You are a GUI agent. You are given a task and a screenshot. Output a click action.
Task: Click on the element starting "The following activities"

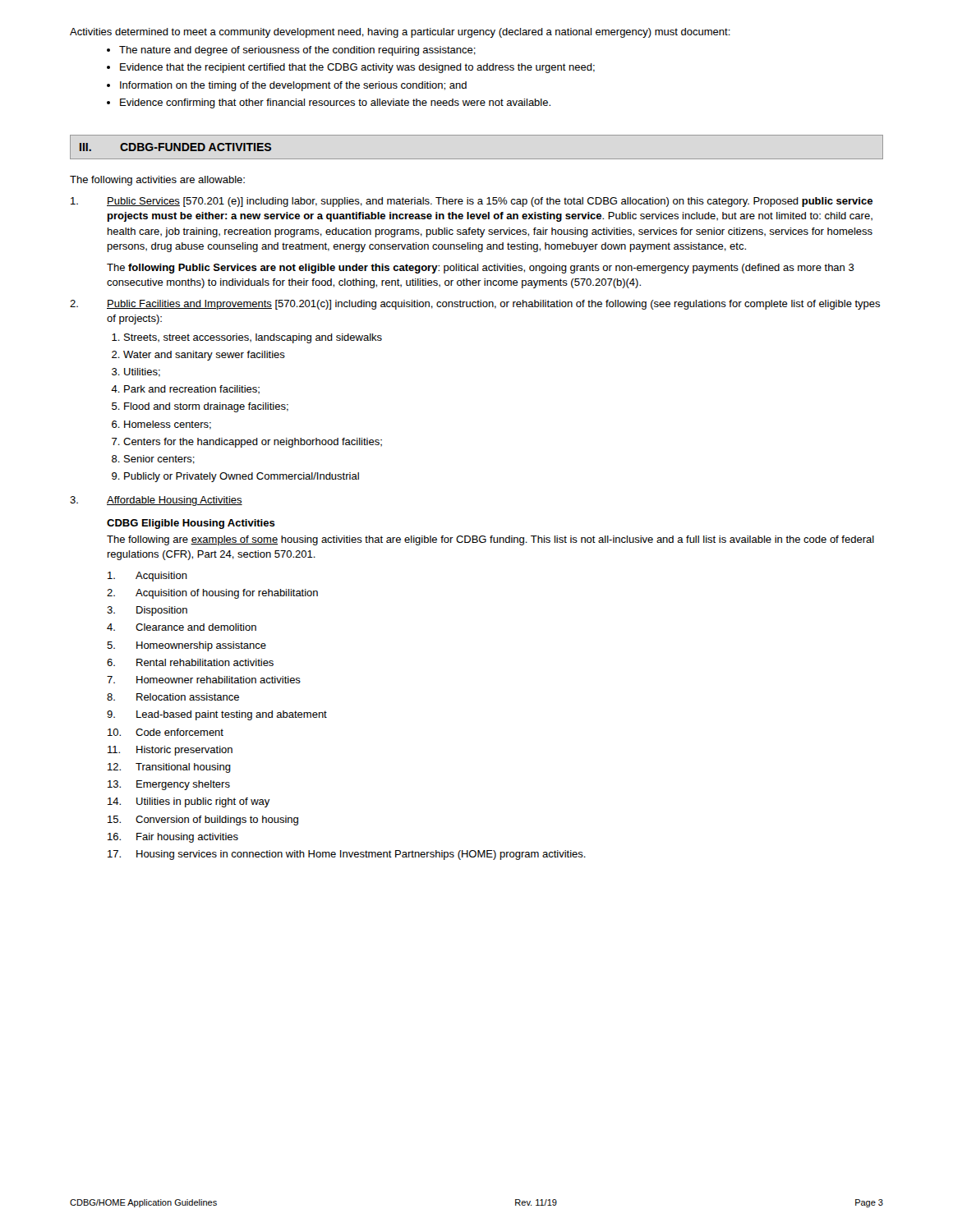click(157, 181)
